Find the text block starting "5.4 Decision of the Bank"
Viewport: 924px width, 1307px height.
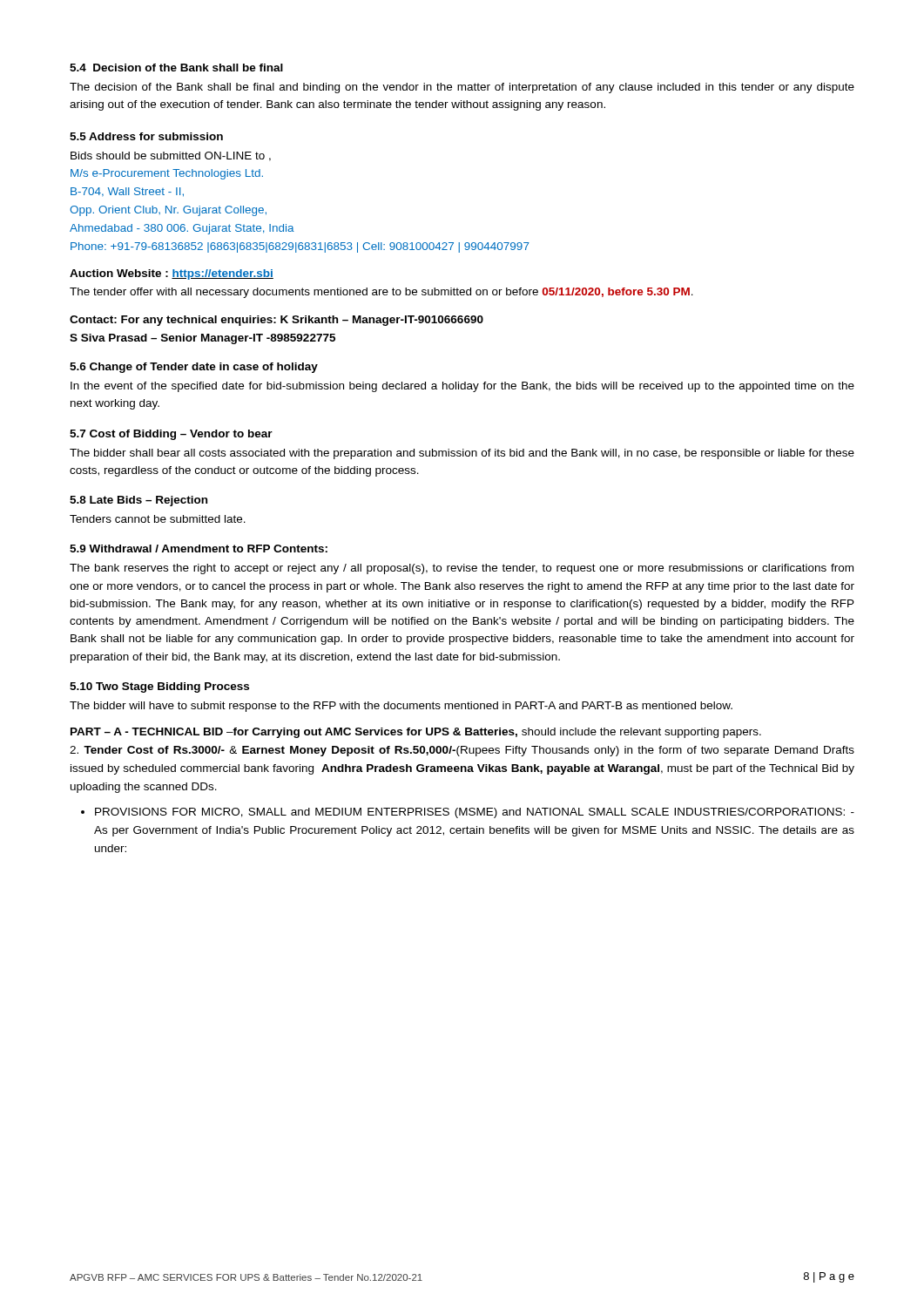176,68
